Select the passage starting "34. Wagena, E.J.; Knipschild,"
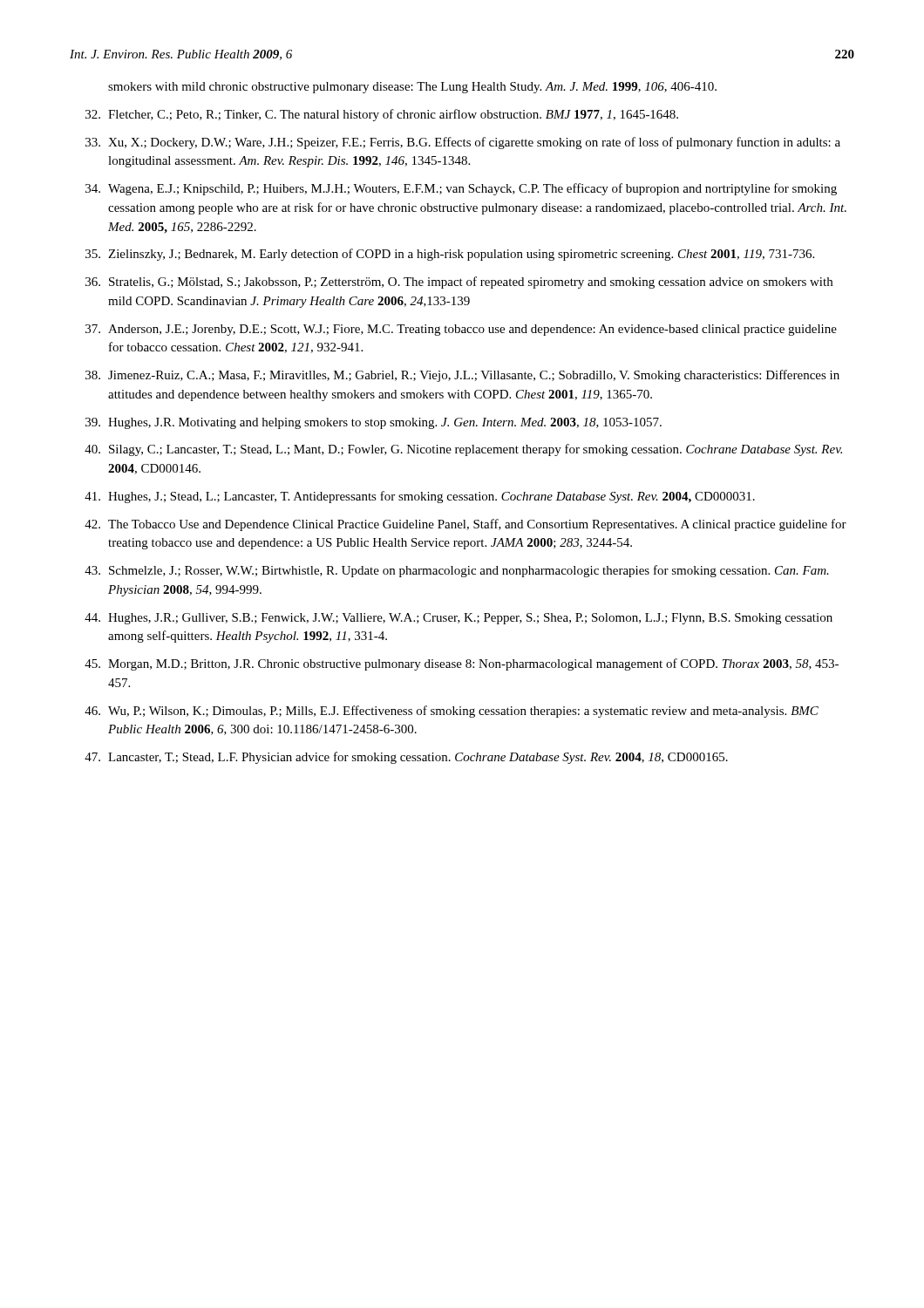Screen dimensions: 1308x924 coord(462,208)
